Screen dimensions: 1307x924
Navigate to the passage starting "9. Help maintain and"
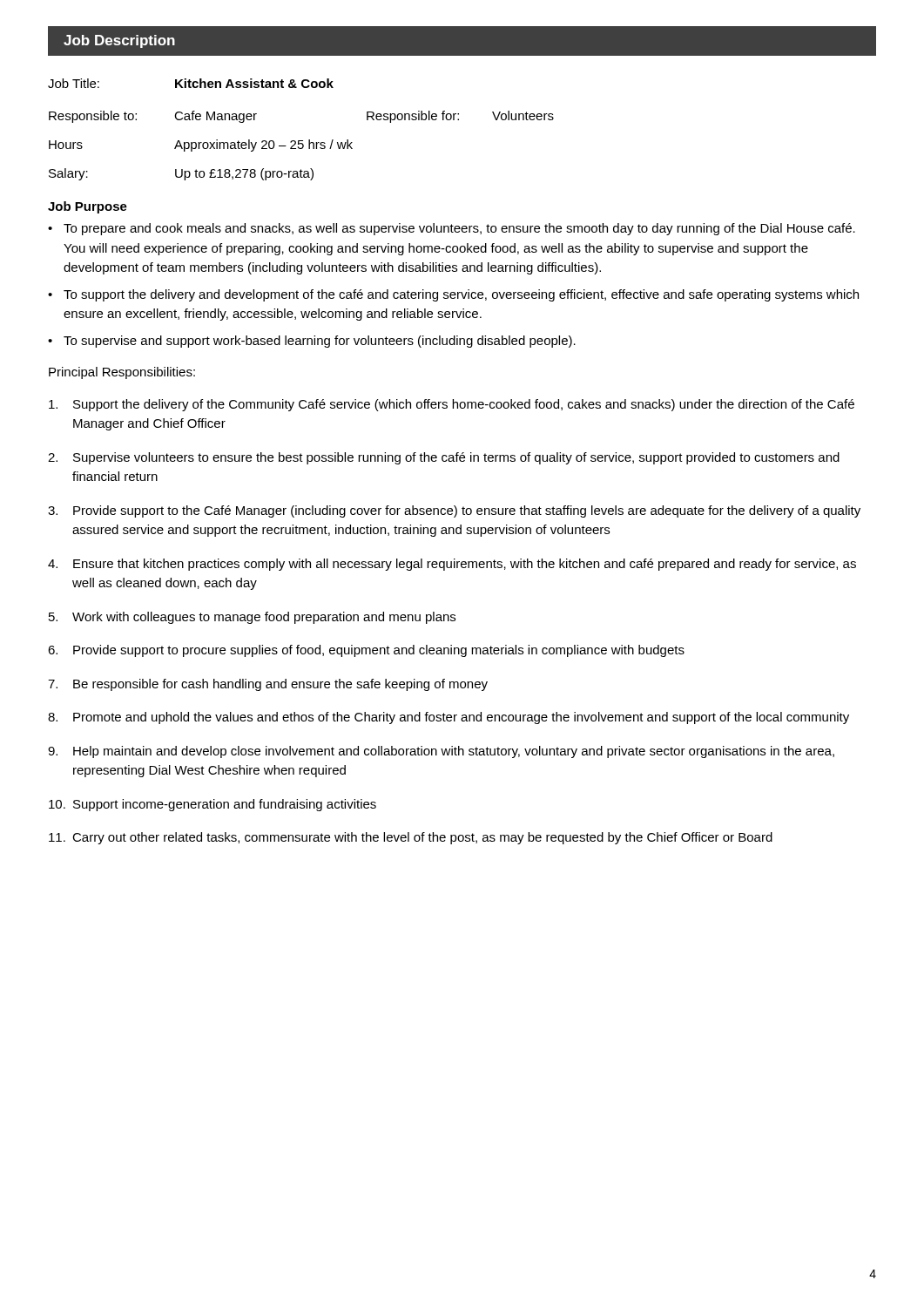click(x=462, y=761)
